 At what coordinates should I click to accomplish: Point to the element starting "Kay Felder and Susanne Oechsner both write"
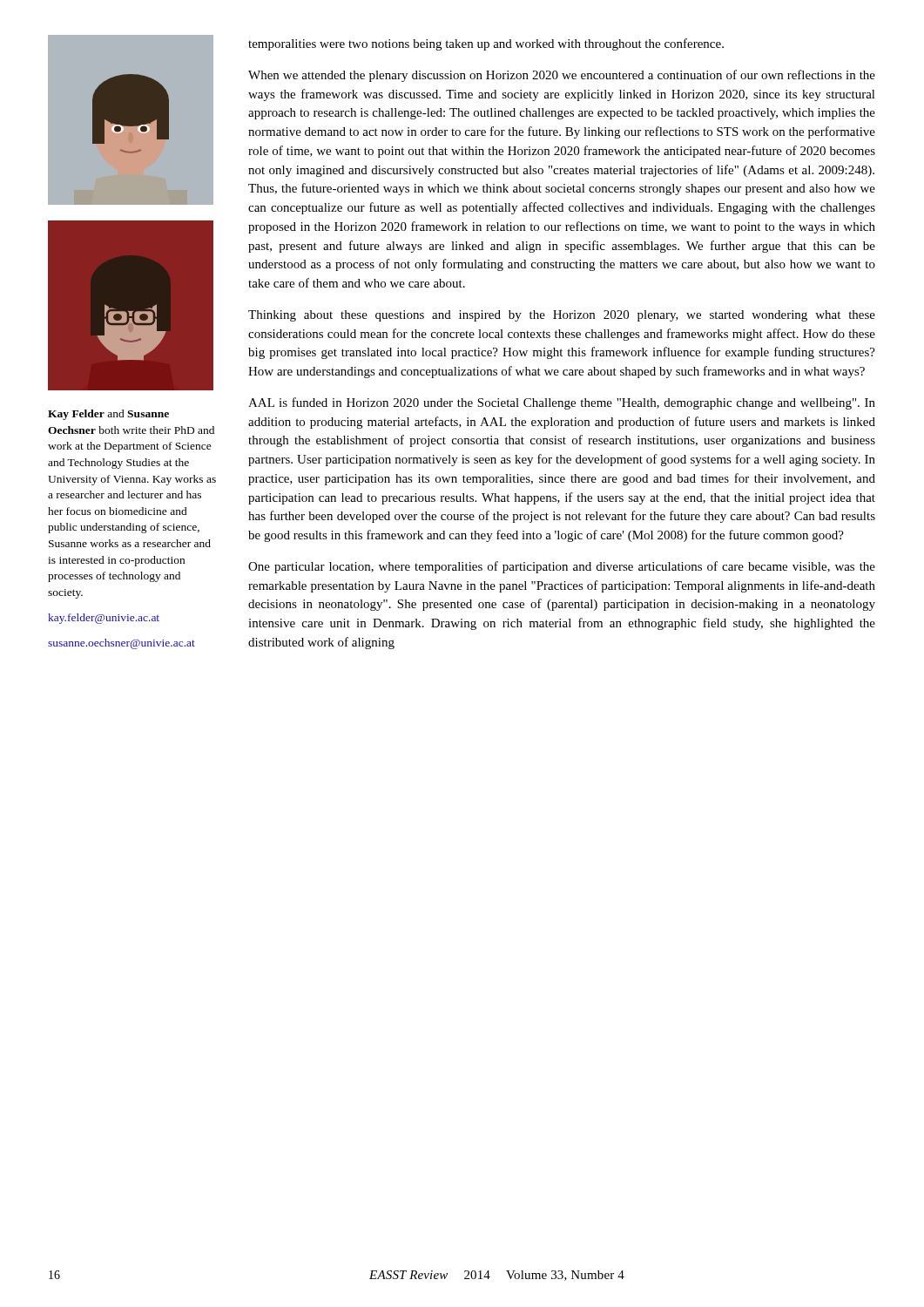133,503
